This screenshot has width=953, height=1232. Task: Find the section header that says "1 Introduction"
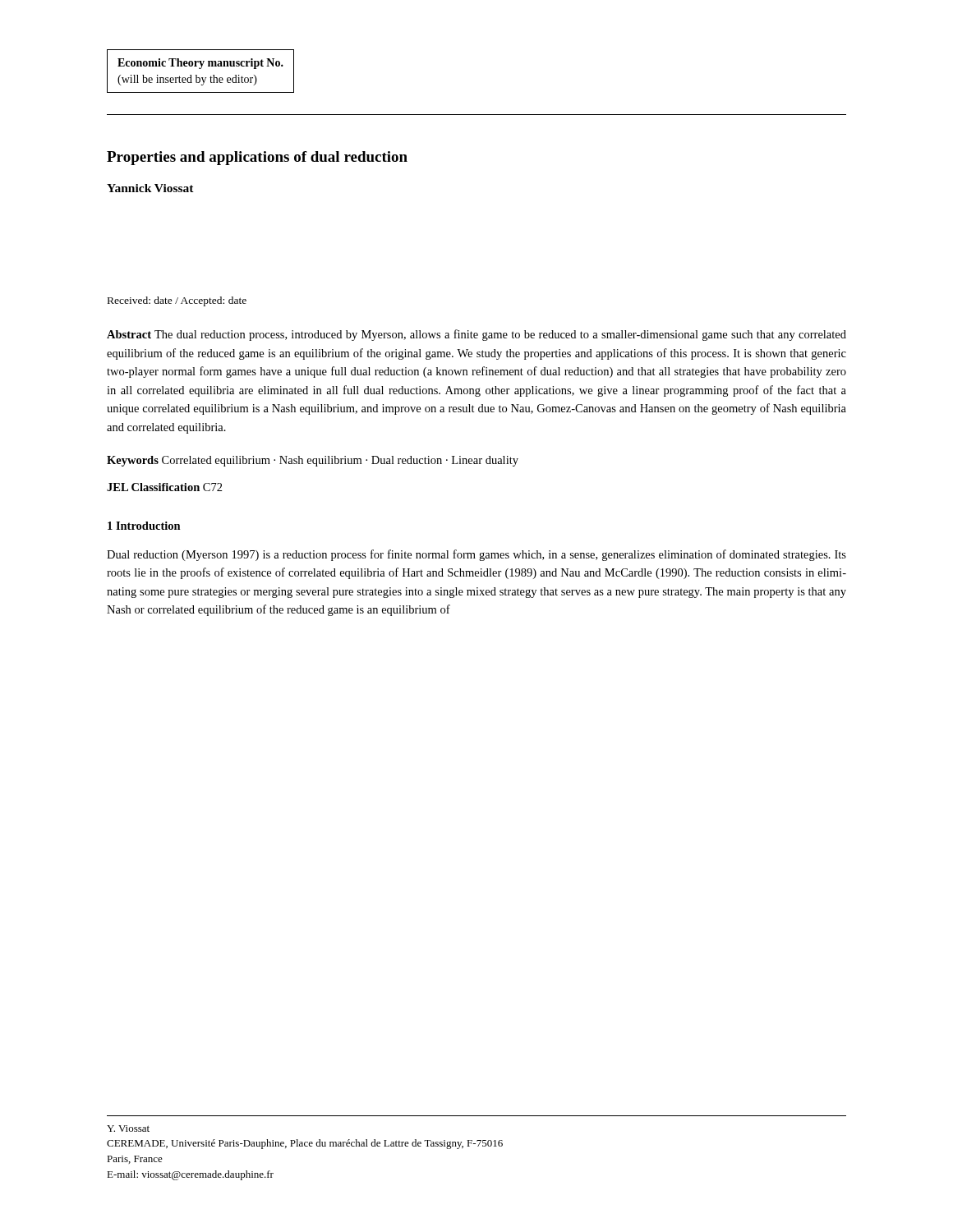(x=144, y=526)
